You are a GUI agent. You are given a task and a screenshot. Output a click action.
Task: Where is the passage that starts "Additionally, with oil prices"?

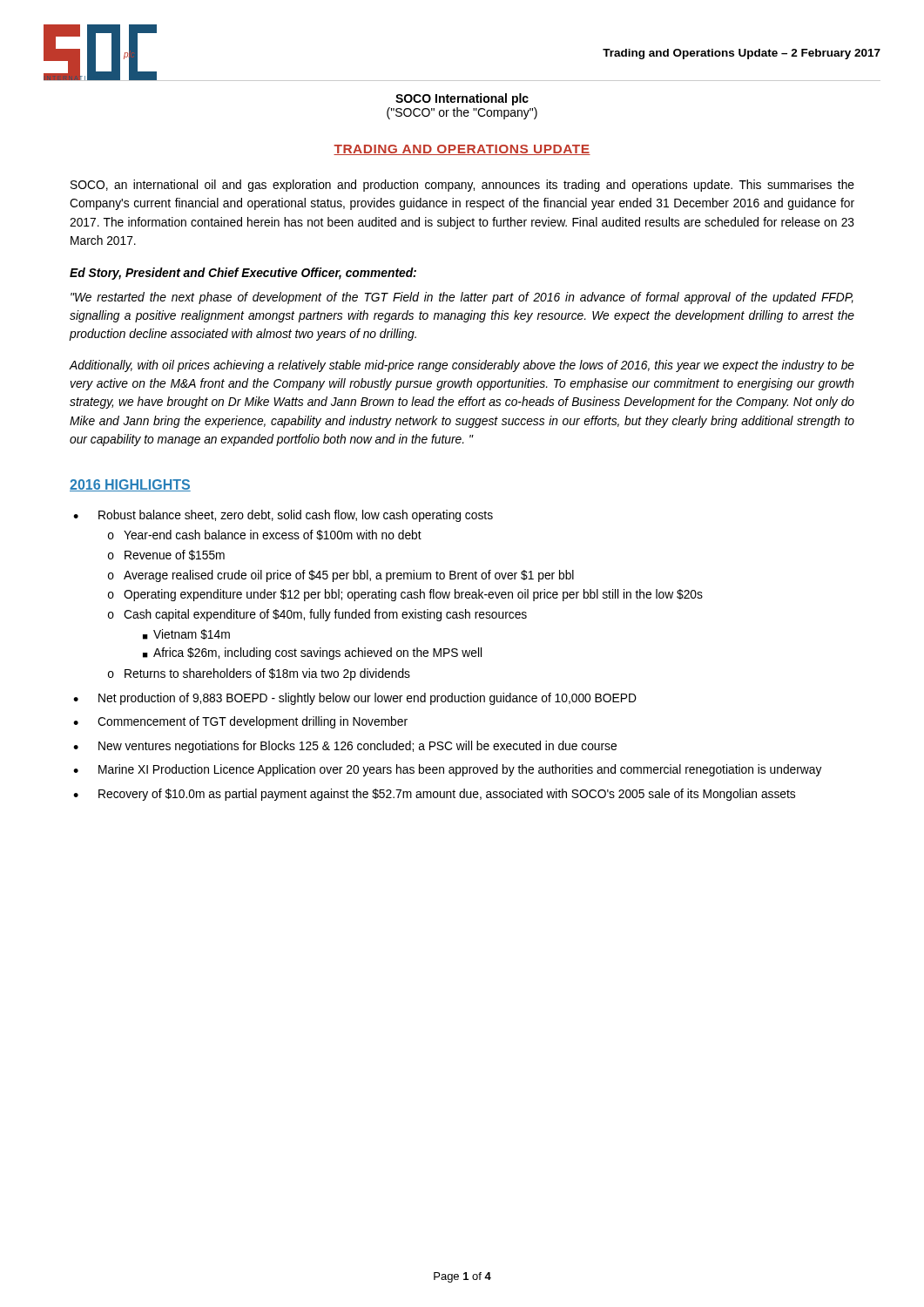pos(462,402)
